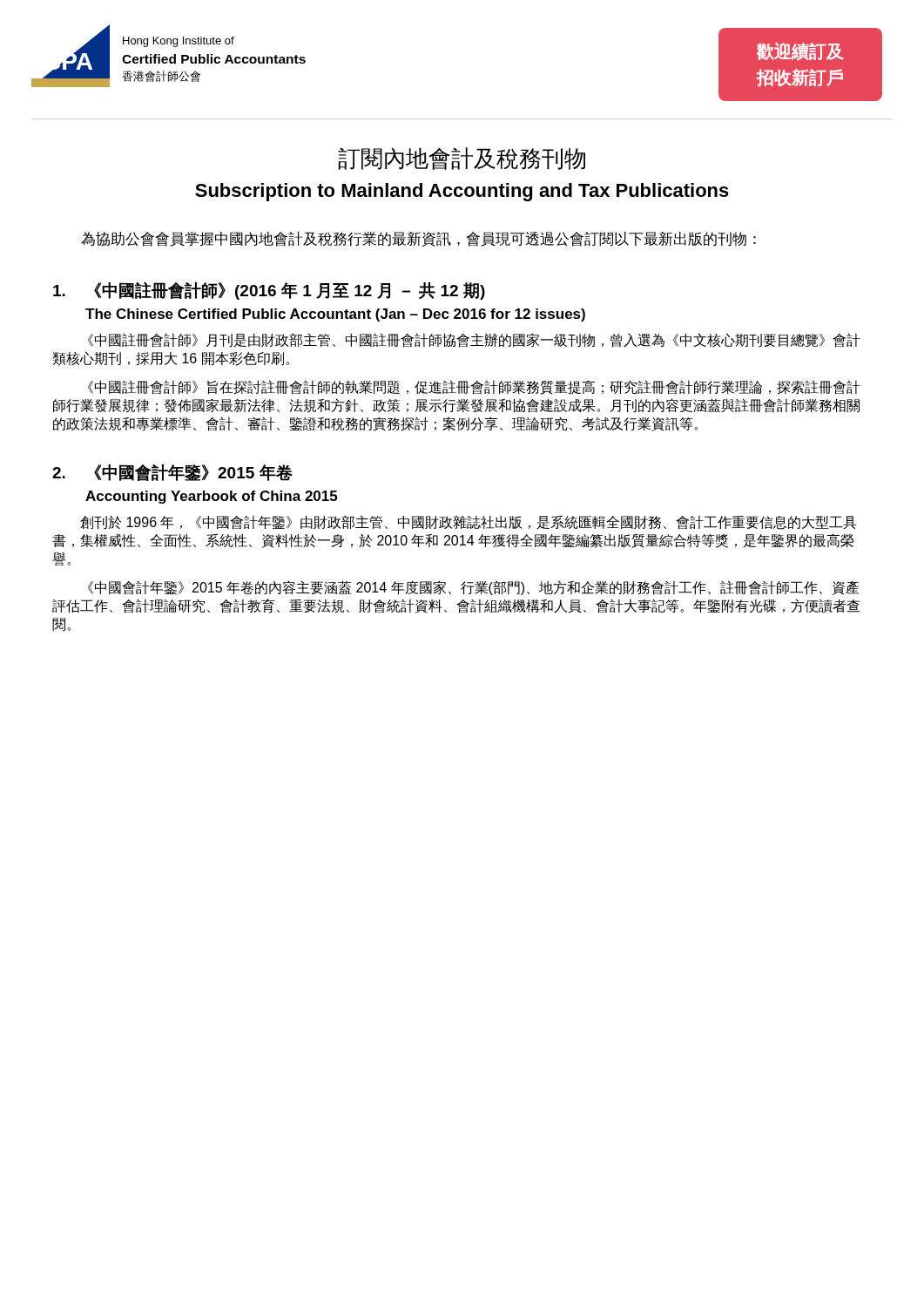Select the title that says "Subscription to Mainland Accounting and Tax Publications"
This screenshot has height=1307, width=924.
462,190
